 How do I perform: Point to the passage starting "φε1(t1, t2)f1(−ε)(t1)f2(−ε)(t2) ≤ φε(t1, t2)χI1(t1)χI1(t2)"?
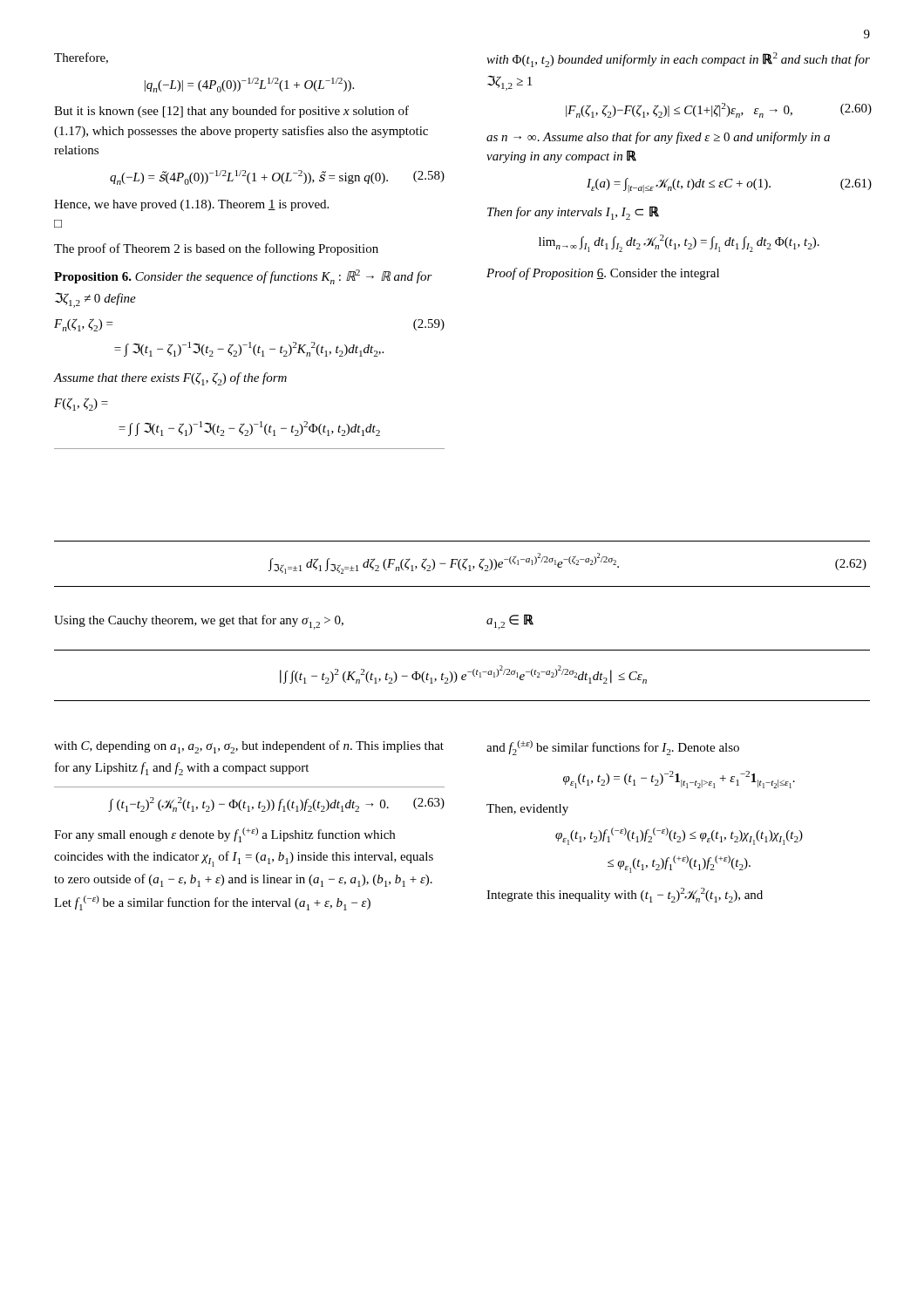click(679, 850)
